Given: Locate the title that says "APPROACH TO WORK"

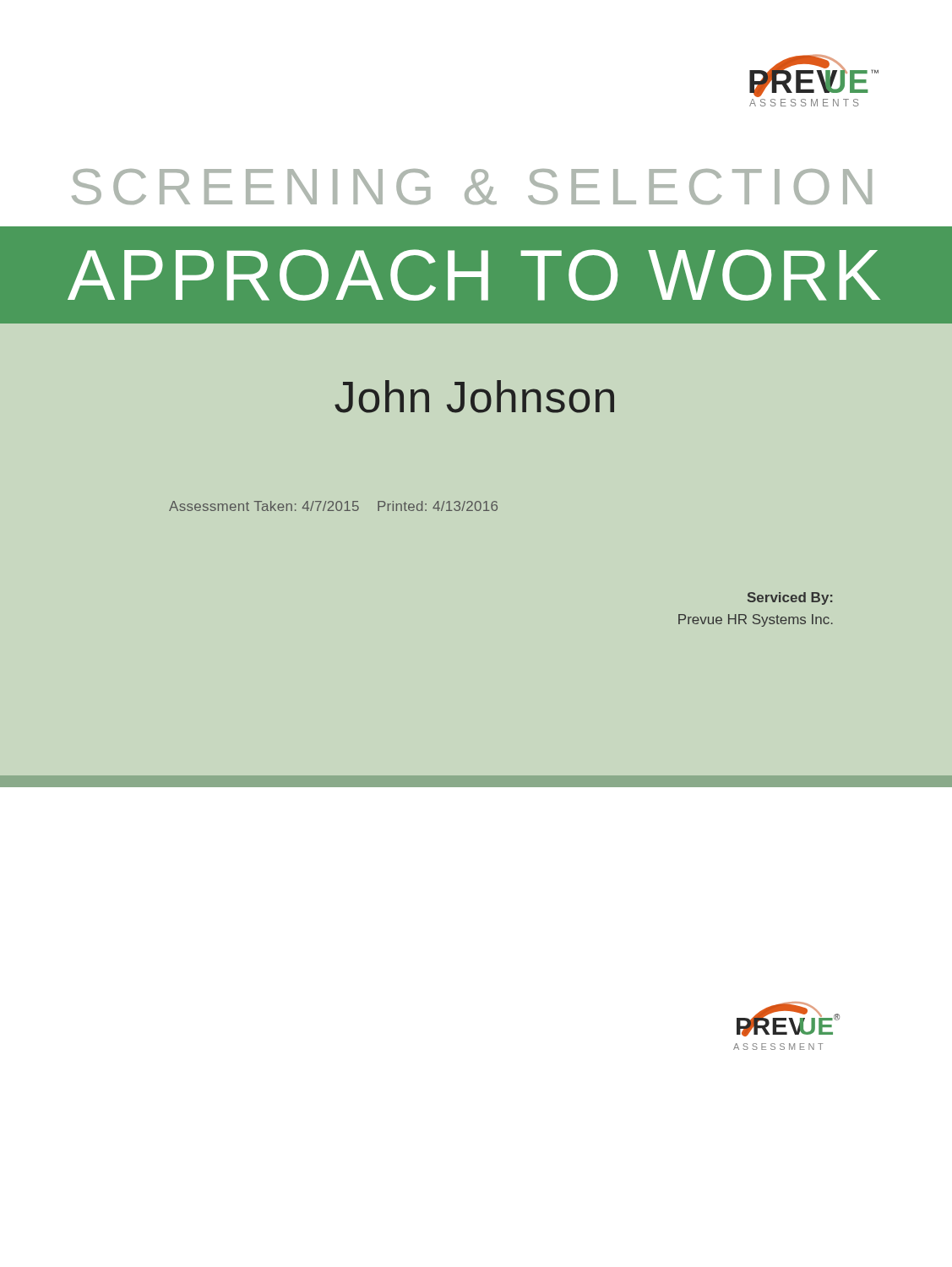Looking at the screenshot, I should pos(476,274).
